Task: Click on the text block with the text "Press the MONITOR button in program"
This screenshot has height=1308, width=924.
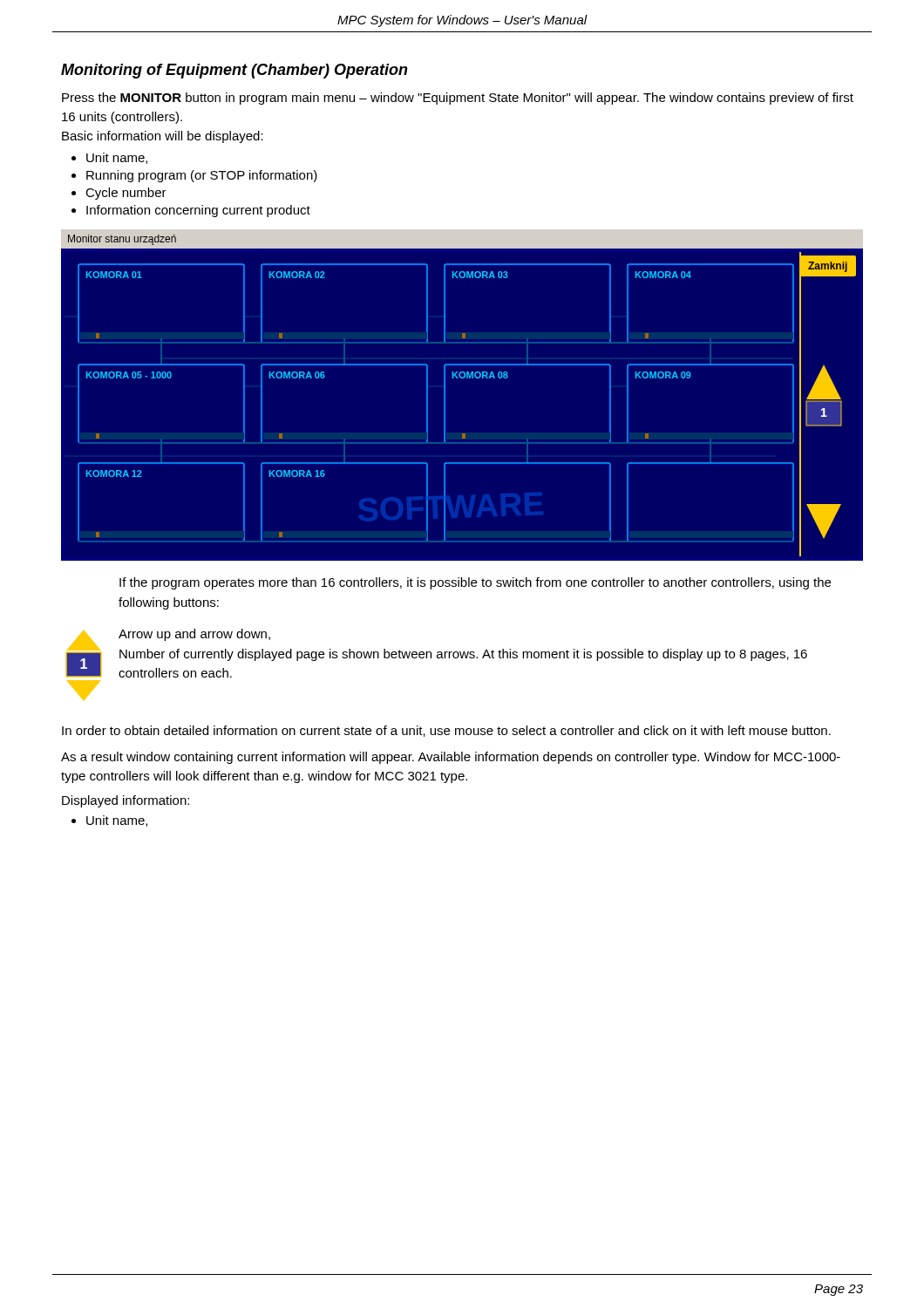Action: [x=458, y=99]
